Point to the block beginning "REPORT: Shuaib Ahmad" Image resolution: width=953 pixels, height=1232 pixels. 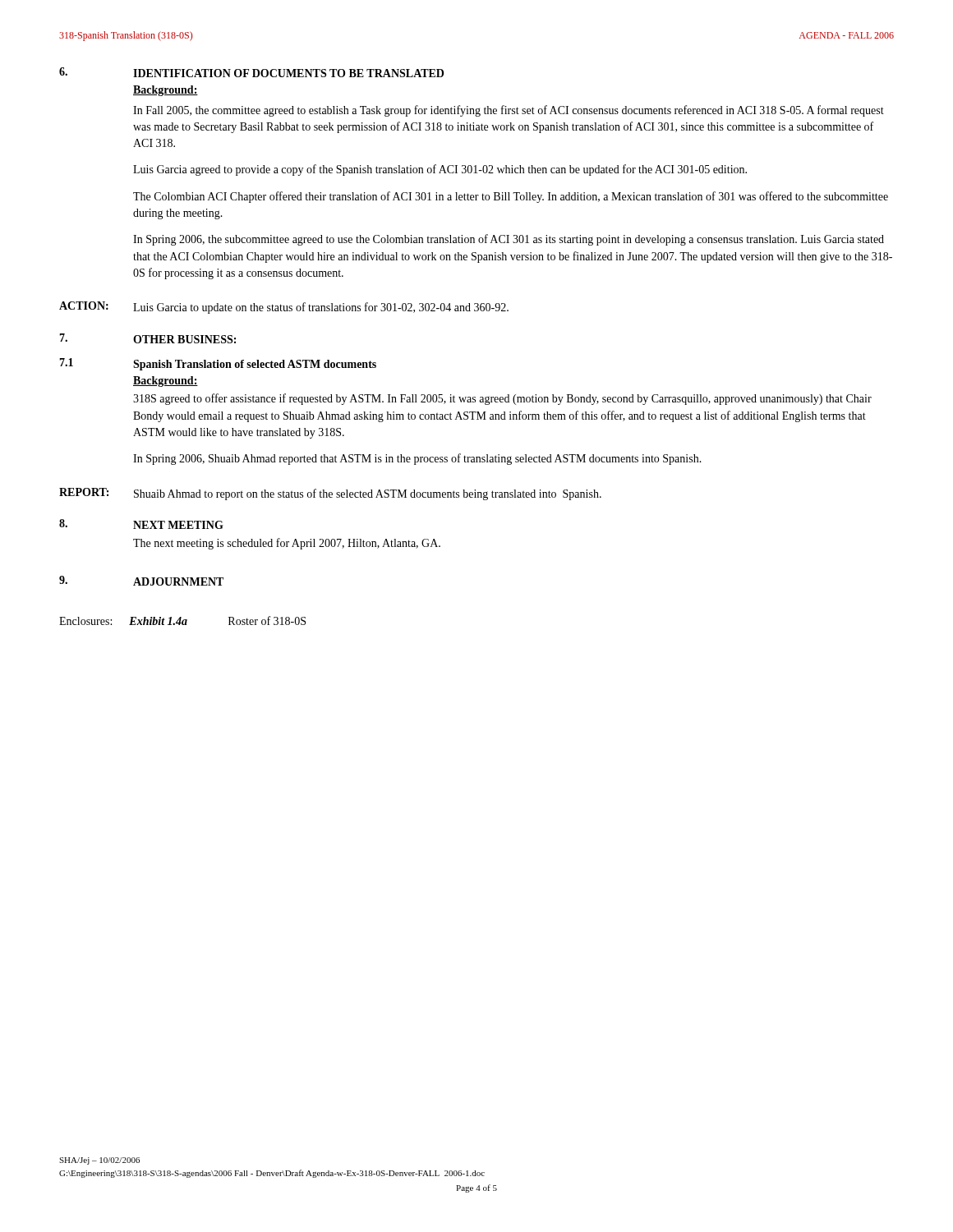coord(476,494)
